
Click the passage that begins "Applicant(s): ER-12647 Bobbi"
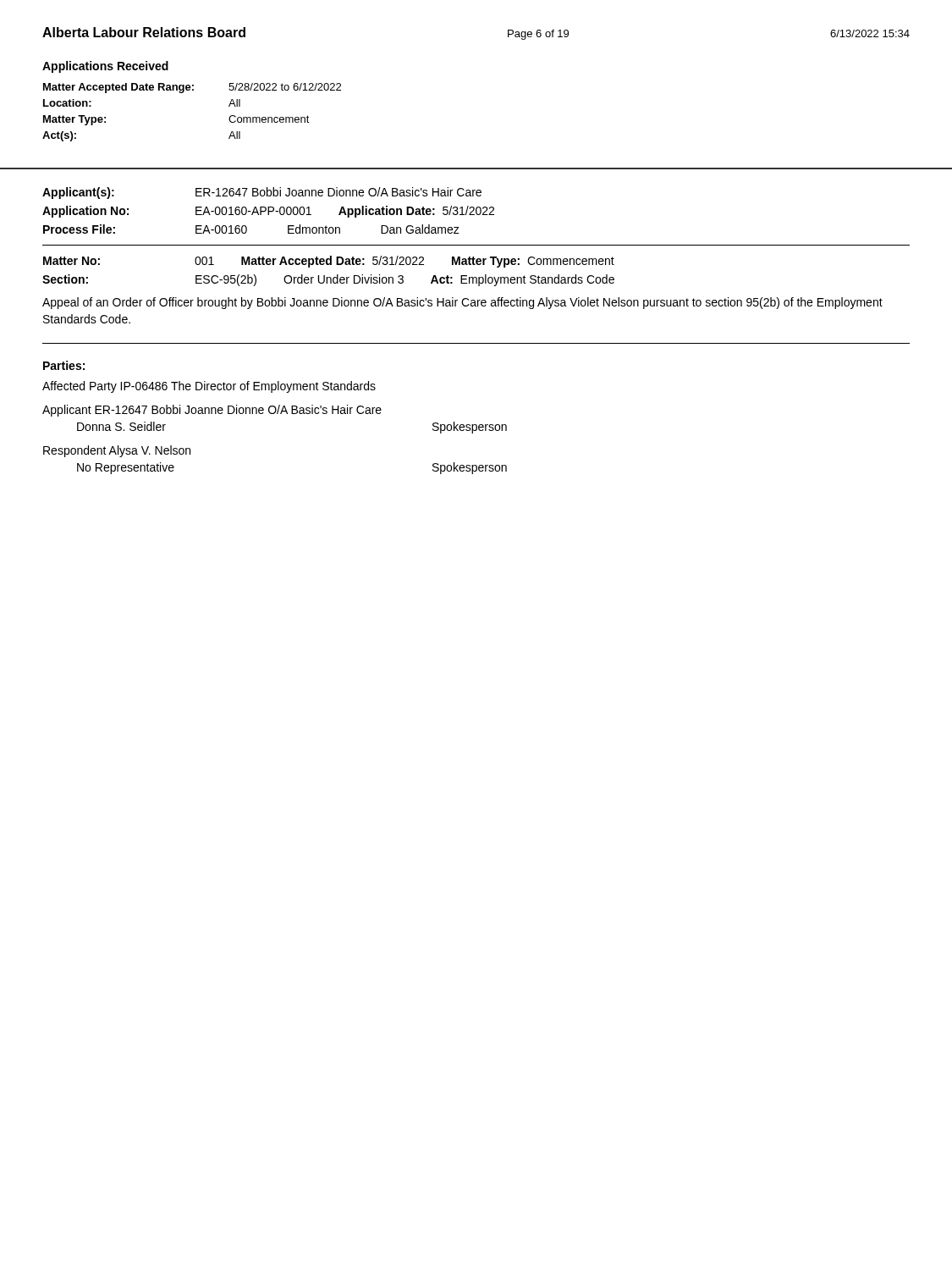tap(476, 192)
